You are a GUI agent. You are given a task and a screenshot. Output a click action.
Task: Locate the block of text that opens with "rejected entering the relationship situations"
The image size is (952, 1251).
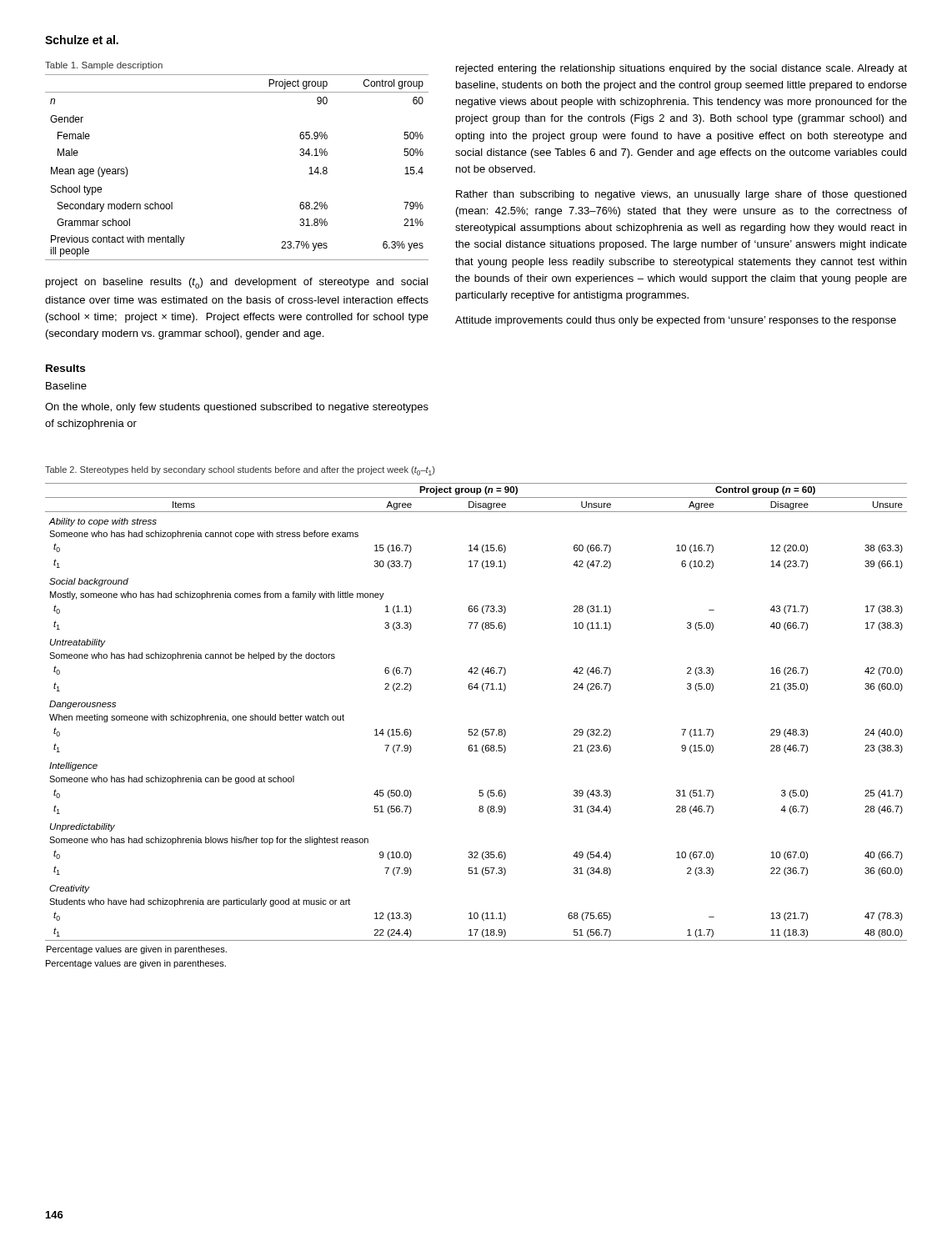point(681,118)
